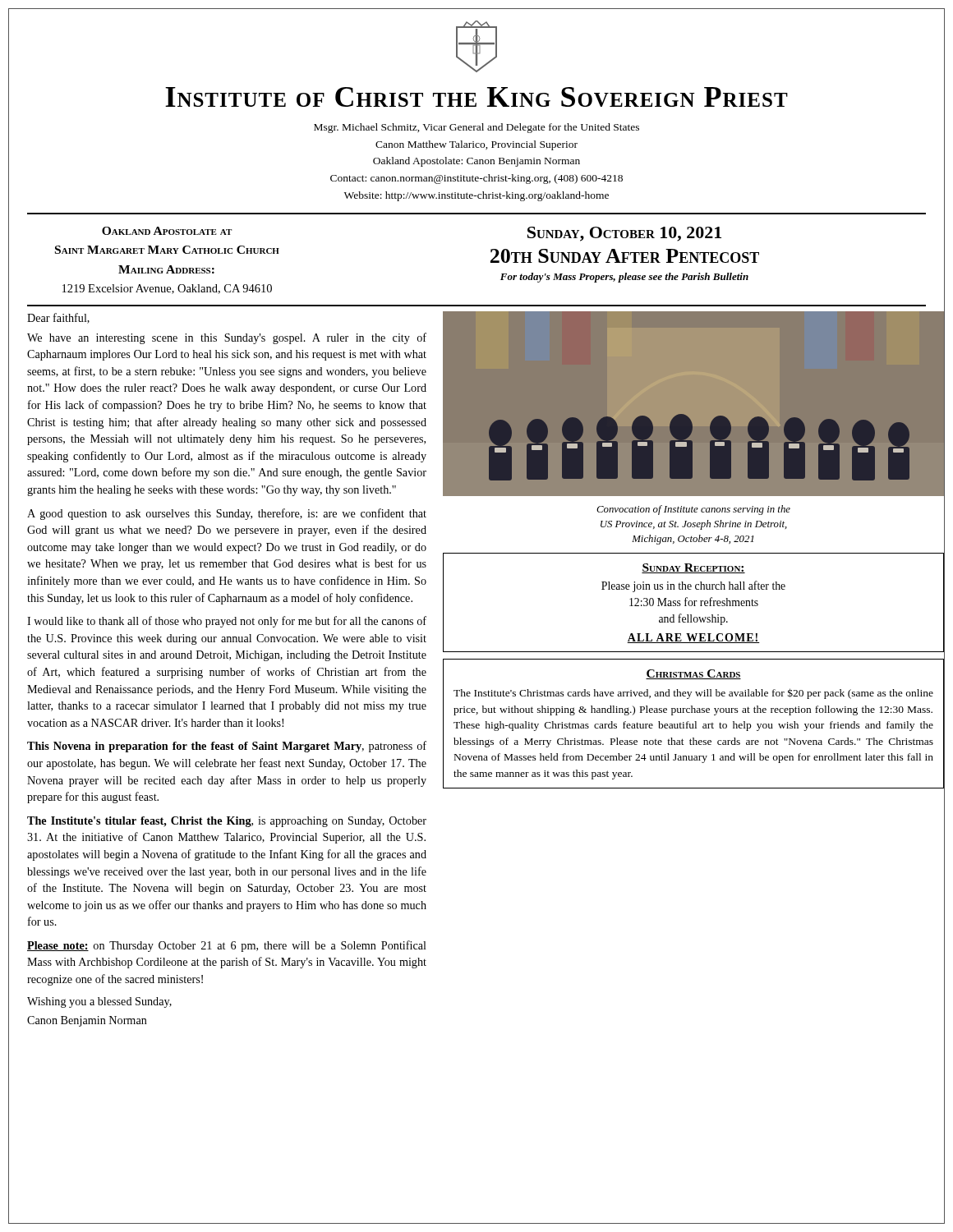Find the element starting "Wishing you a blessed Sunday,"
The width and height of the screenshot is (953, 1232).
(x=99, y=1001)
